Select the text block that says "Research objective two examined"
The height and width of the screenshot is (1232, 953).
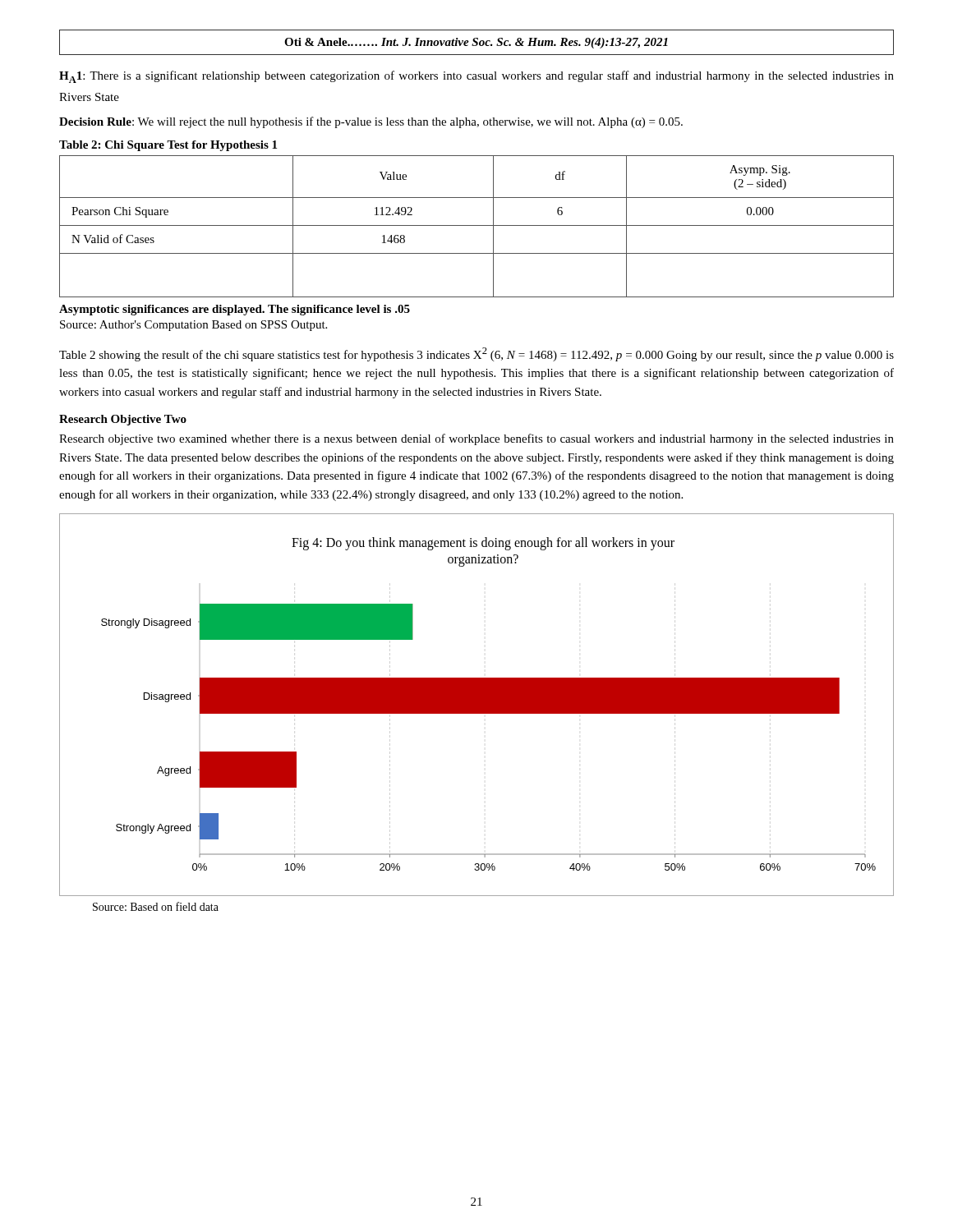pos(476,466)
